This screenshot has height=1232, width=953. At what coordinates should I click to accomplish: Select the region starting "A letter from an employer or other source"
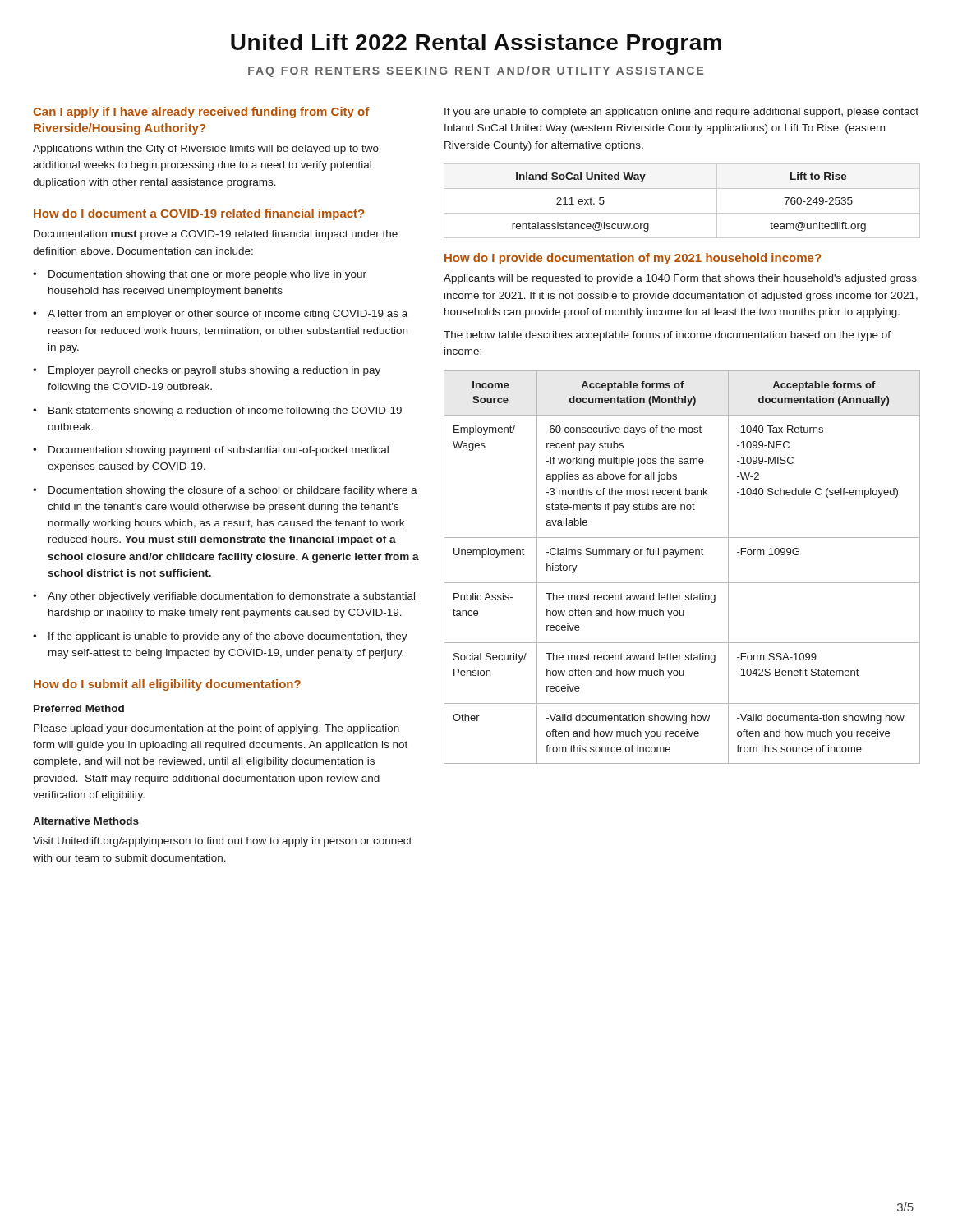[x=226, y=331]
